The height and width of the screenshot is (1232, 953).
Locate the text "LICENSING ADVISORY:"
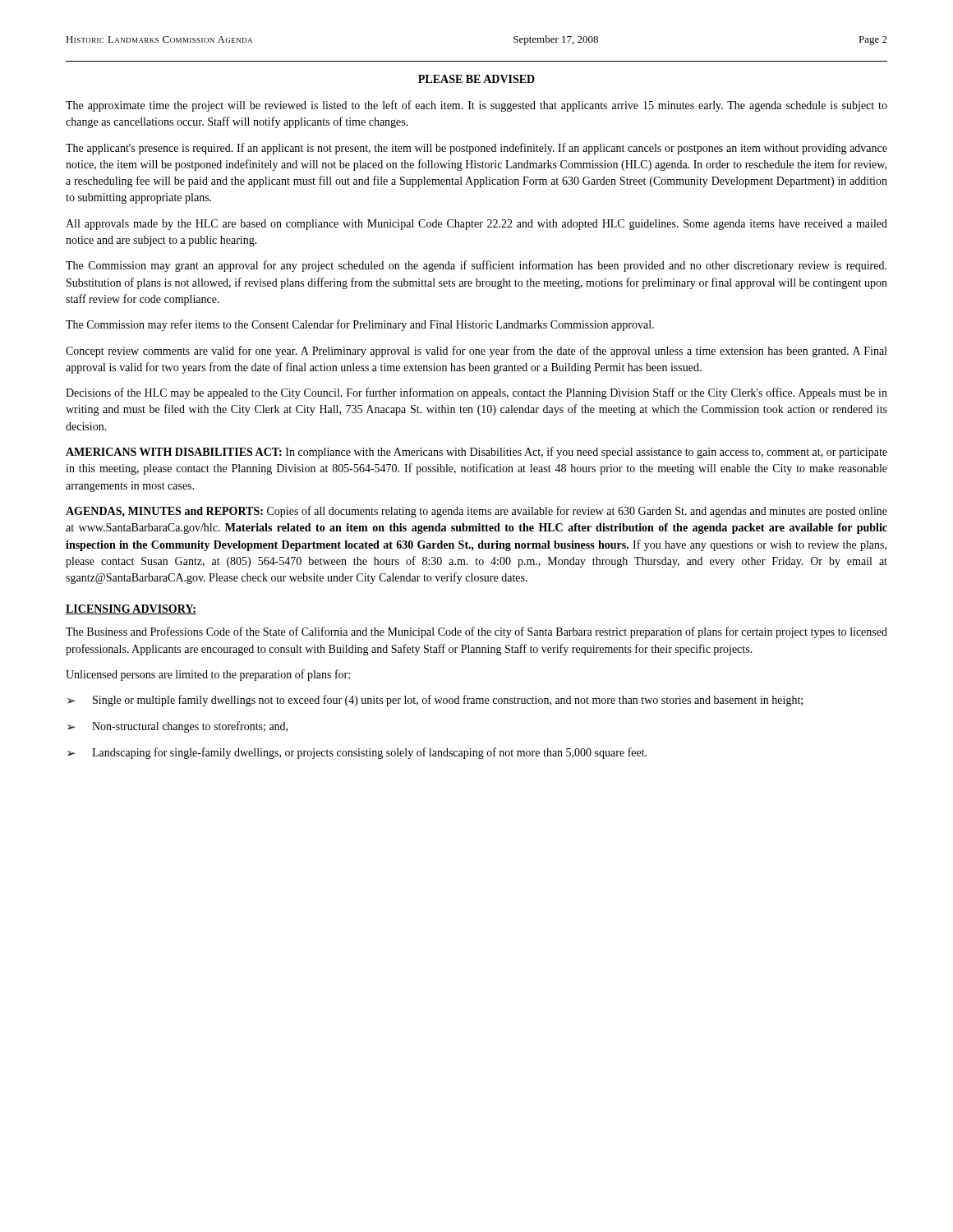click(x=131, y=609)
